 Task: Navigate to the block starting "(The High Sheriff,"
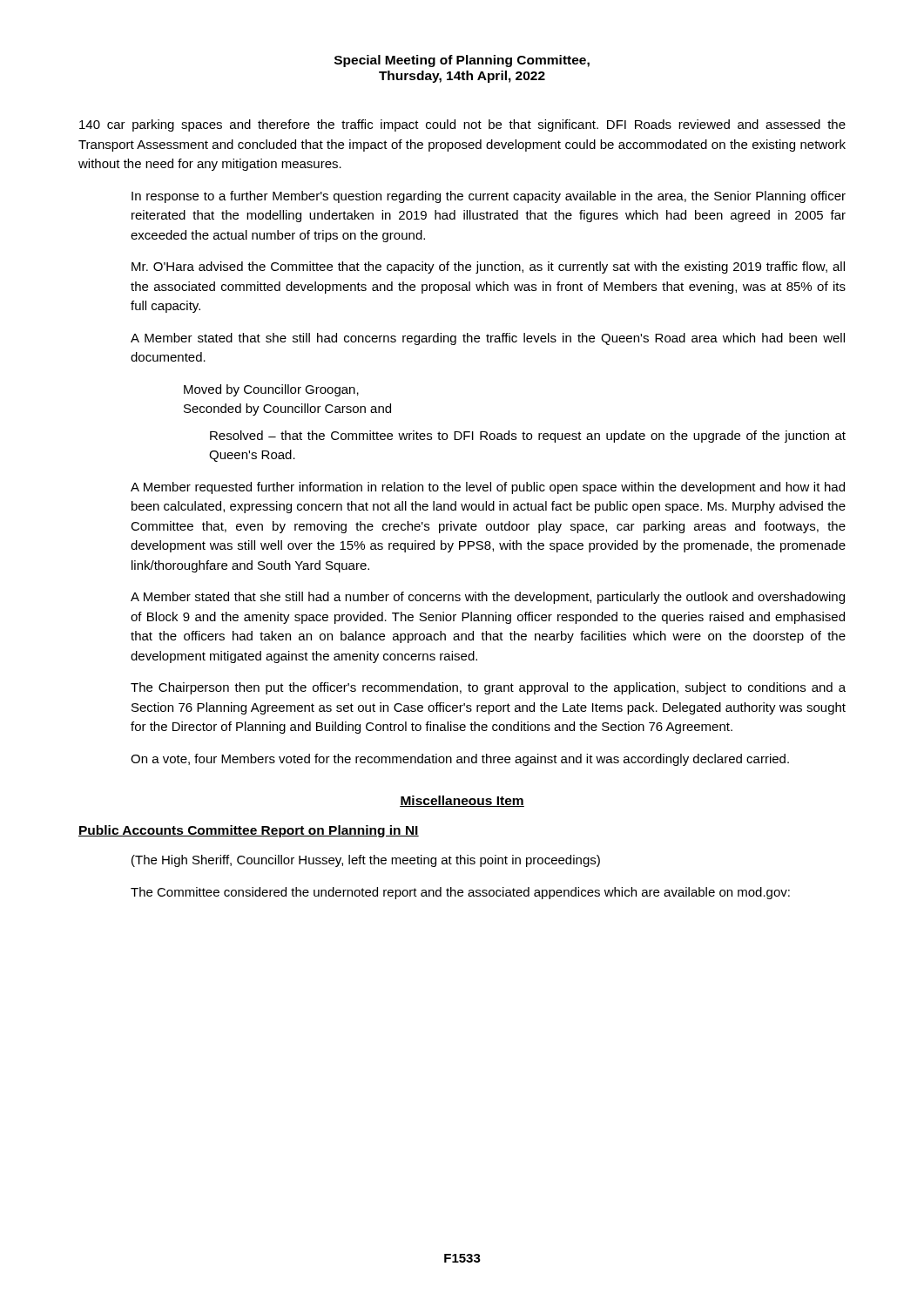366,860
